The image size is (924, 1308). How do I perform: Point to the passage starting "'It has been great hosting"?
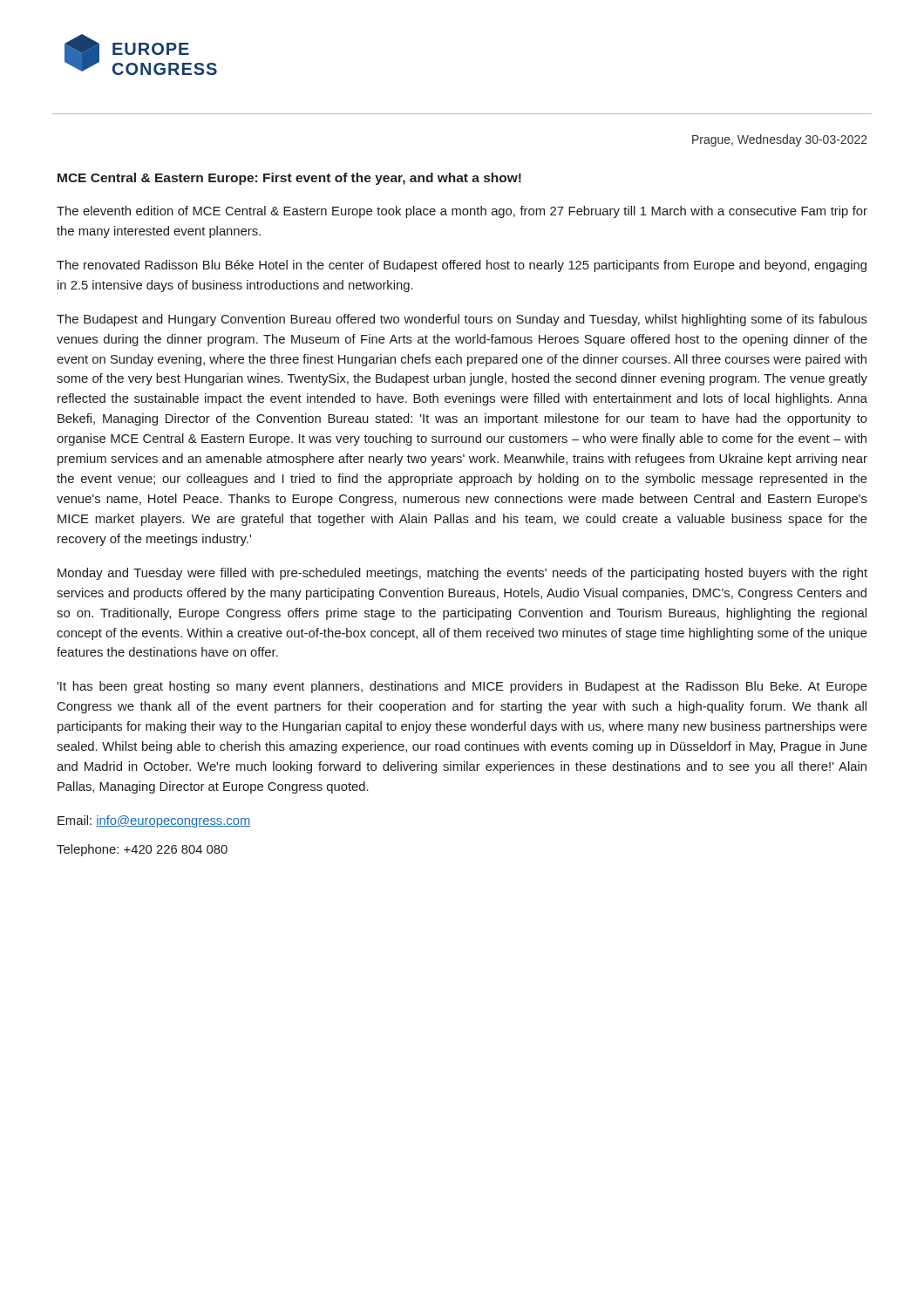point(462,737)
